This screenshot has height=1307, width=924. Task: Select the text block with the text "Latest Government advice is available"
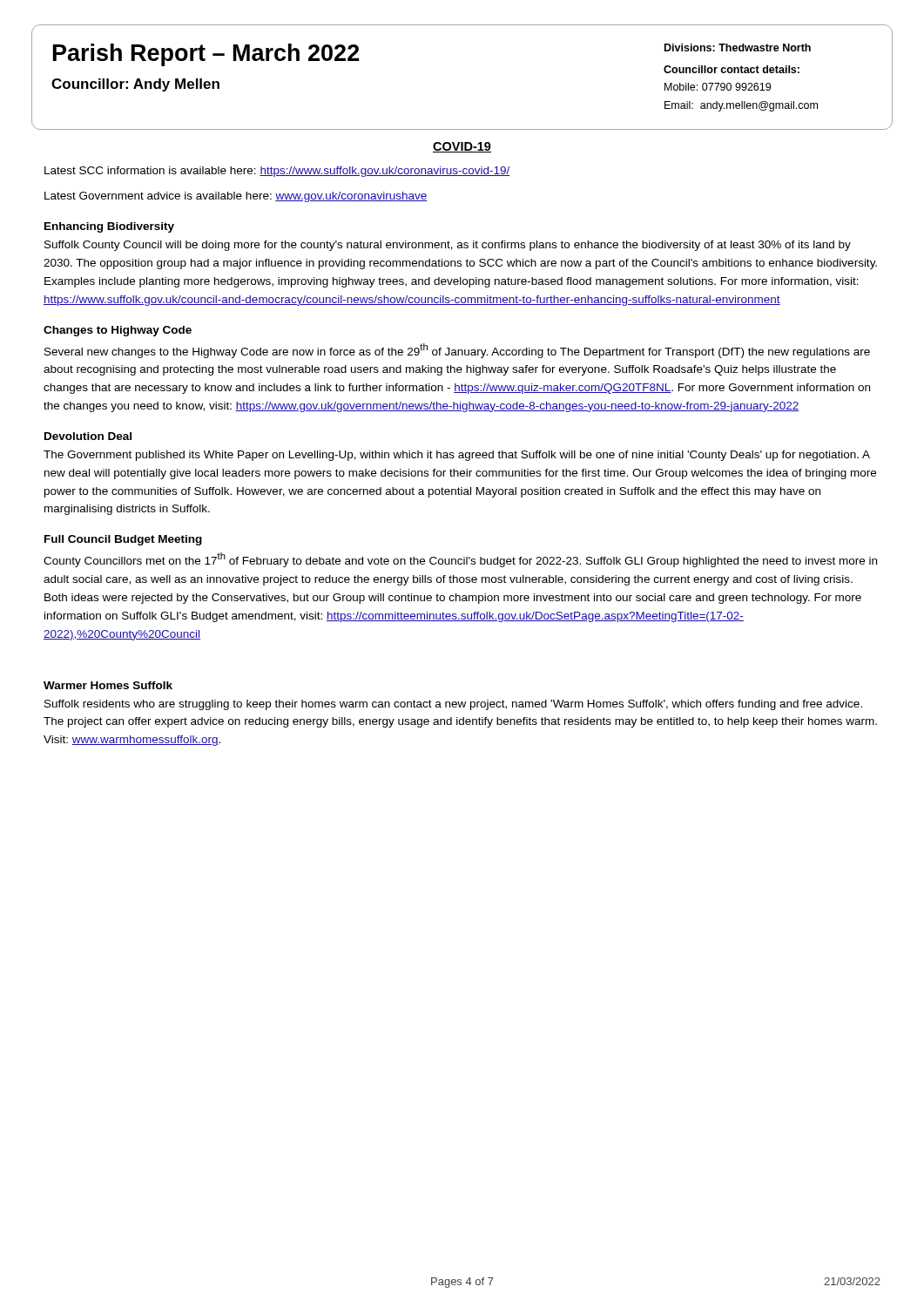[x=235, y=196]
